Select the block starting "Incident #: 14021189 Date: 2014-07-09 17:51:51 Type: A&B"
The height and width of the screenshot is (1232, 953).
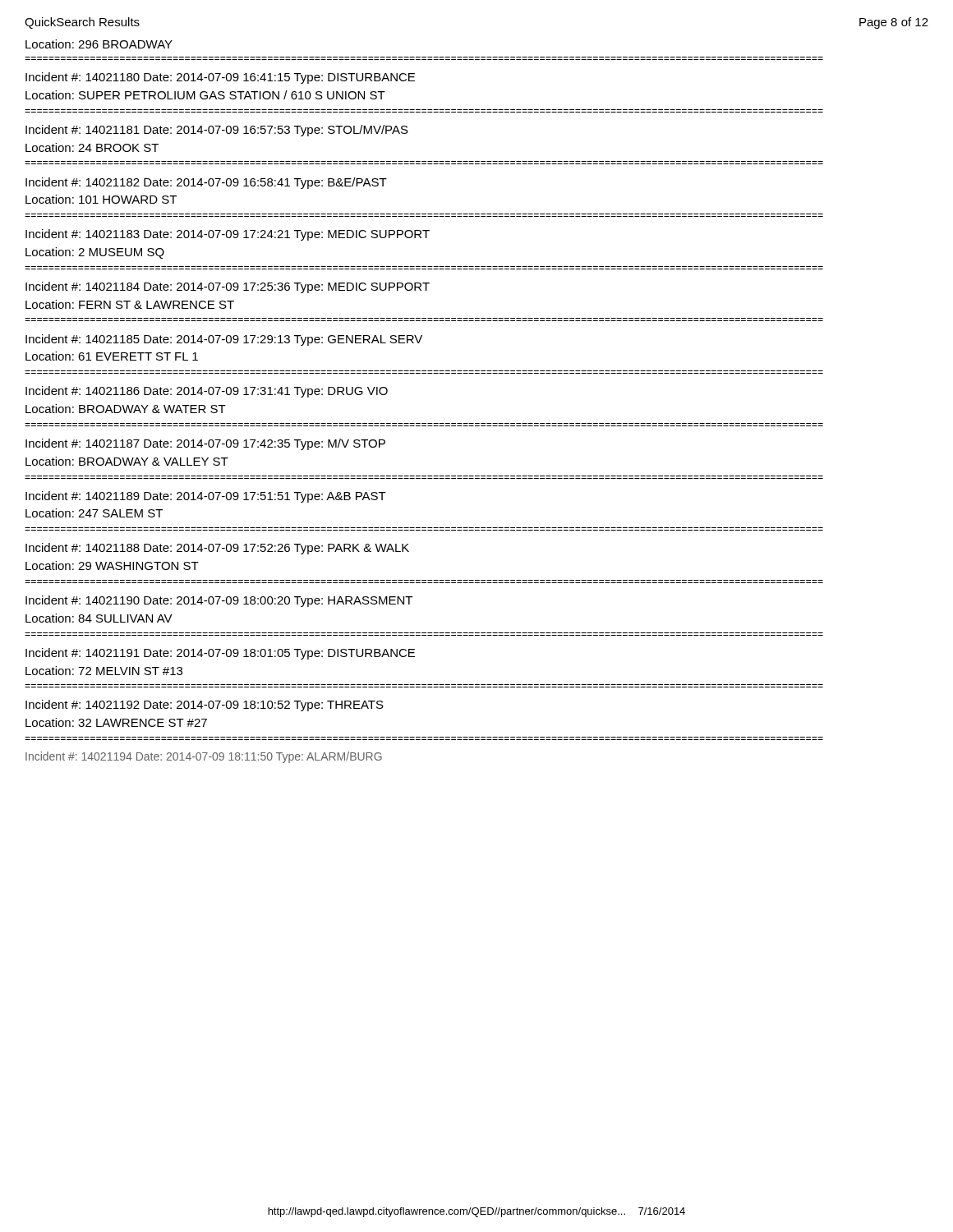click(206, 497)
